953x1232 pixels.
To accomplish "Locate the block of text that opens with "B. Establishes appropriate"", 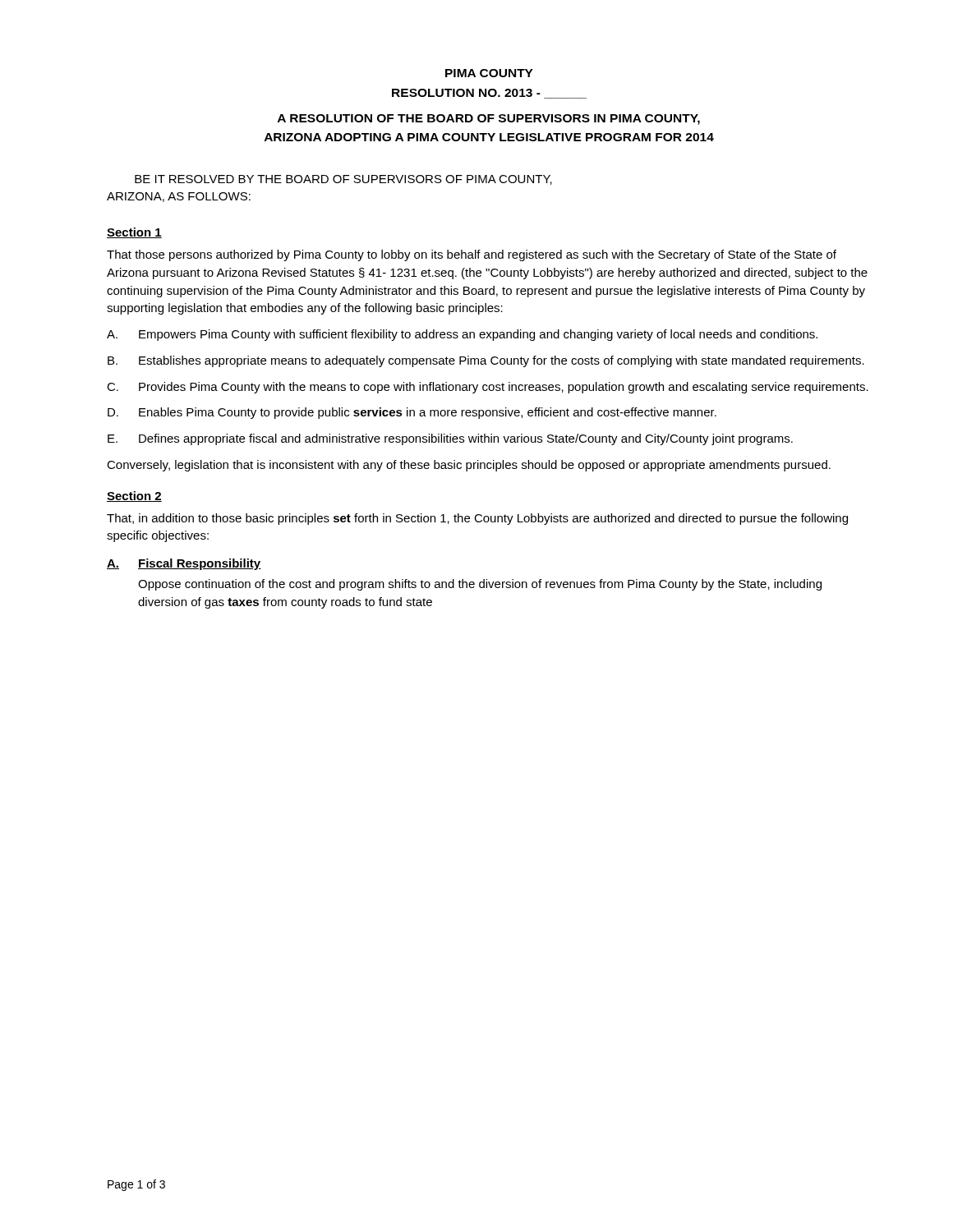I will (x=489, y=360).
